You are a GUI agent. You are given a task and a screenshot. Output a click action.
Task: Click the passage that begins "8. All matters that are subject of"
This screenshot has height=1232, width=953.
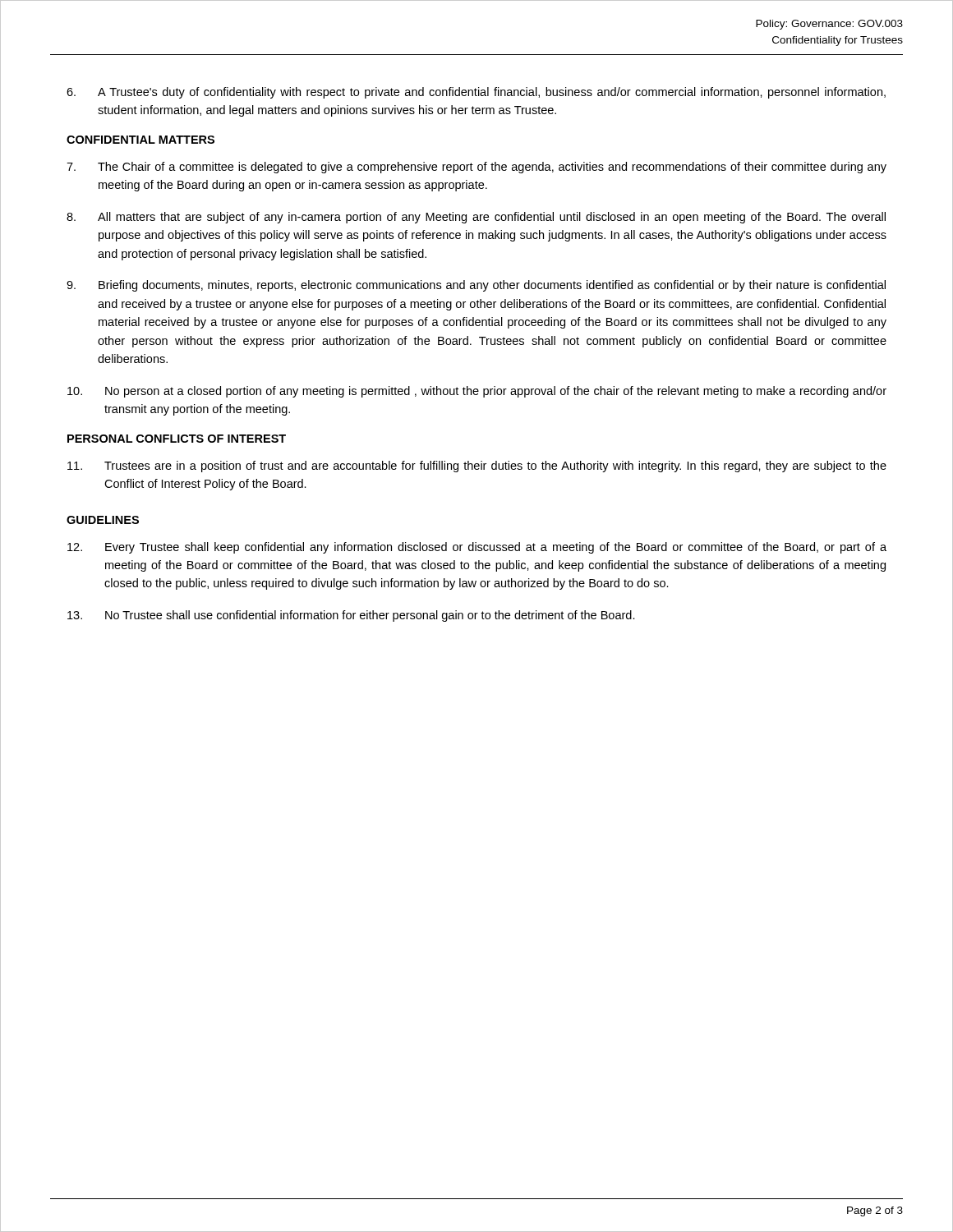coord(476,235)
